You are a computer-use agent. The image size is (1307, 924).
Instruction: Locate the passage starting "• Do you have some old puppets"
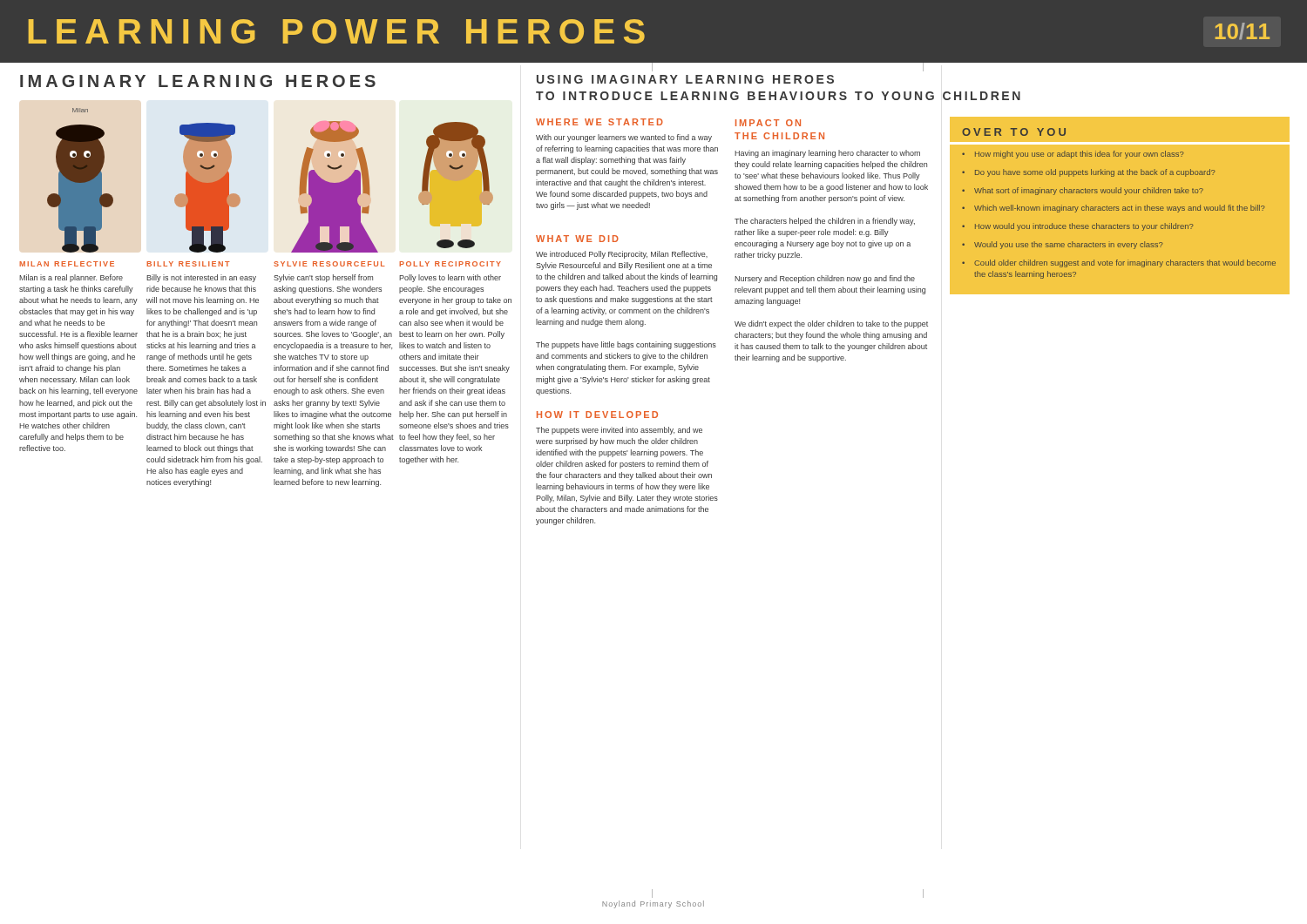click(1089, 172)
